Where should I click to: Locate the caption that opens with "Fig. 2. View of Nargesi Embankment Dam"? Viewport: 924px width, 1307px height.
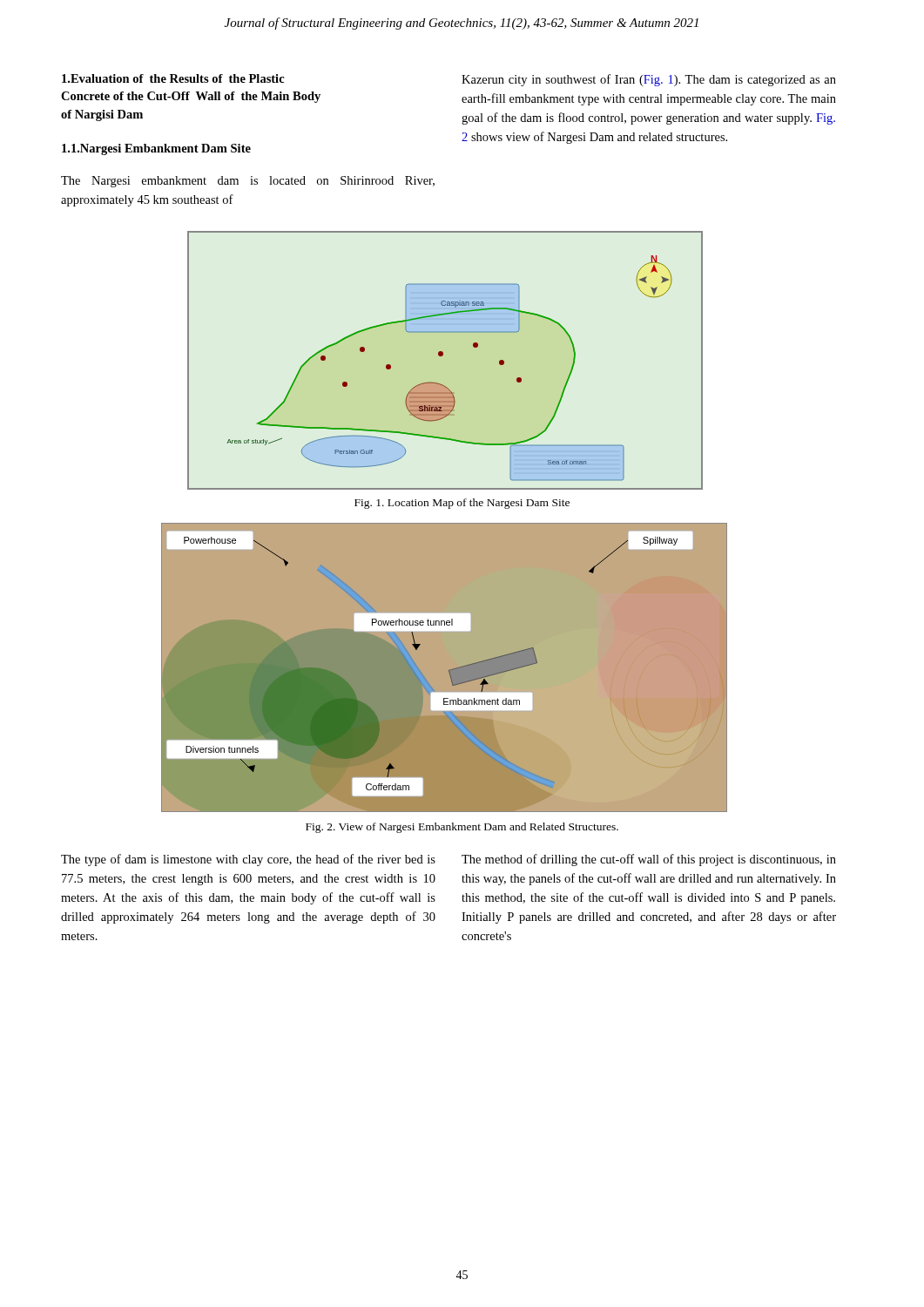(x=462, y=826)
